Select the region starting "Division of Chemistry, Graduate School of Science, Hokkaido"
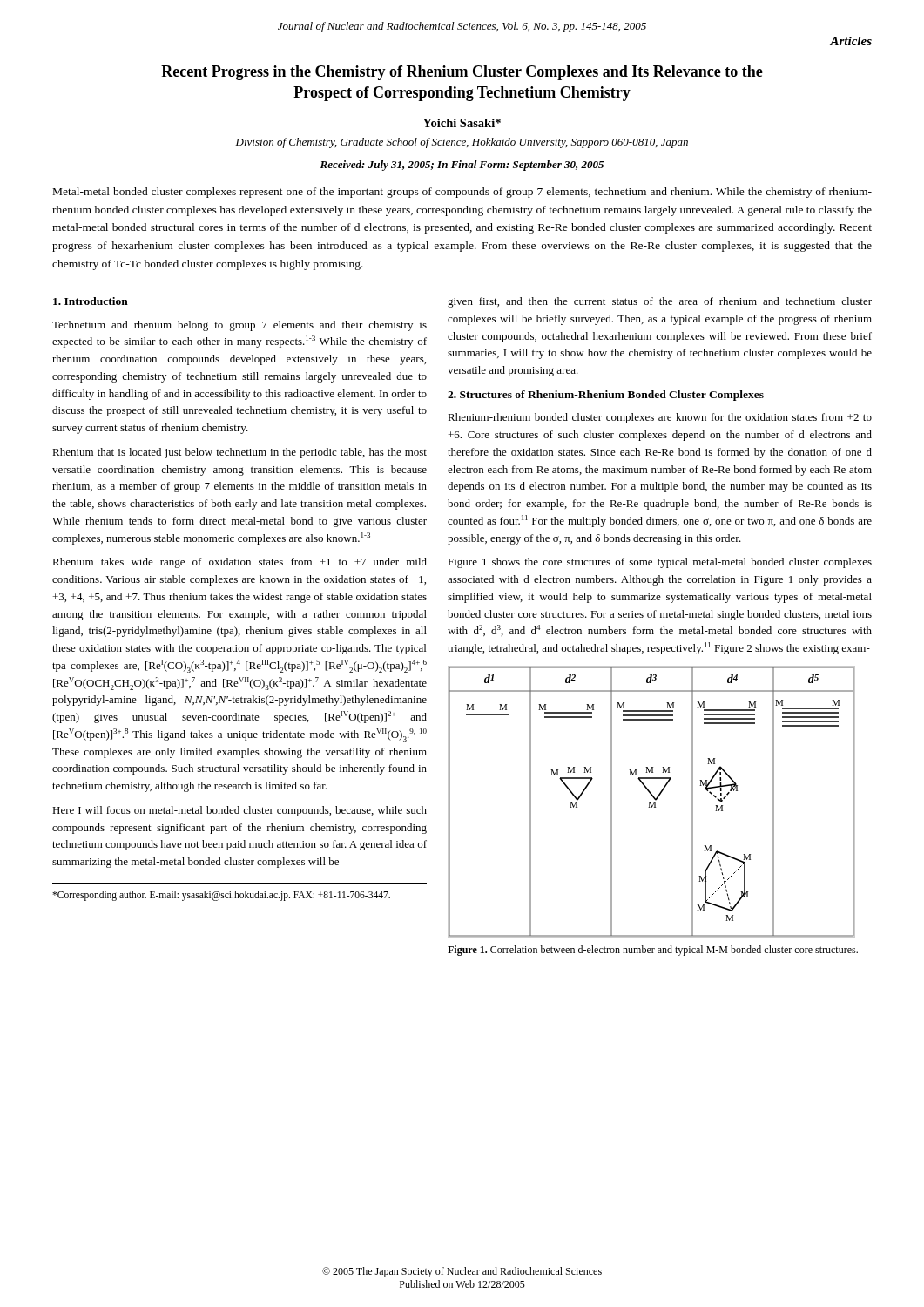Viewport: 924px width, 1307px height. (462, 142)
